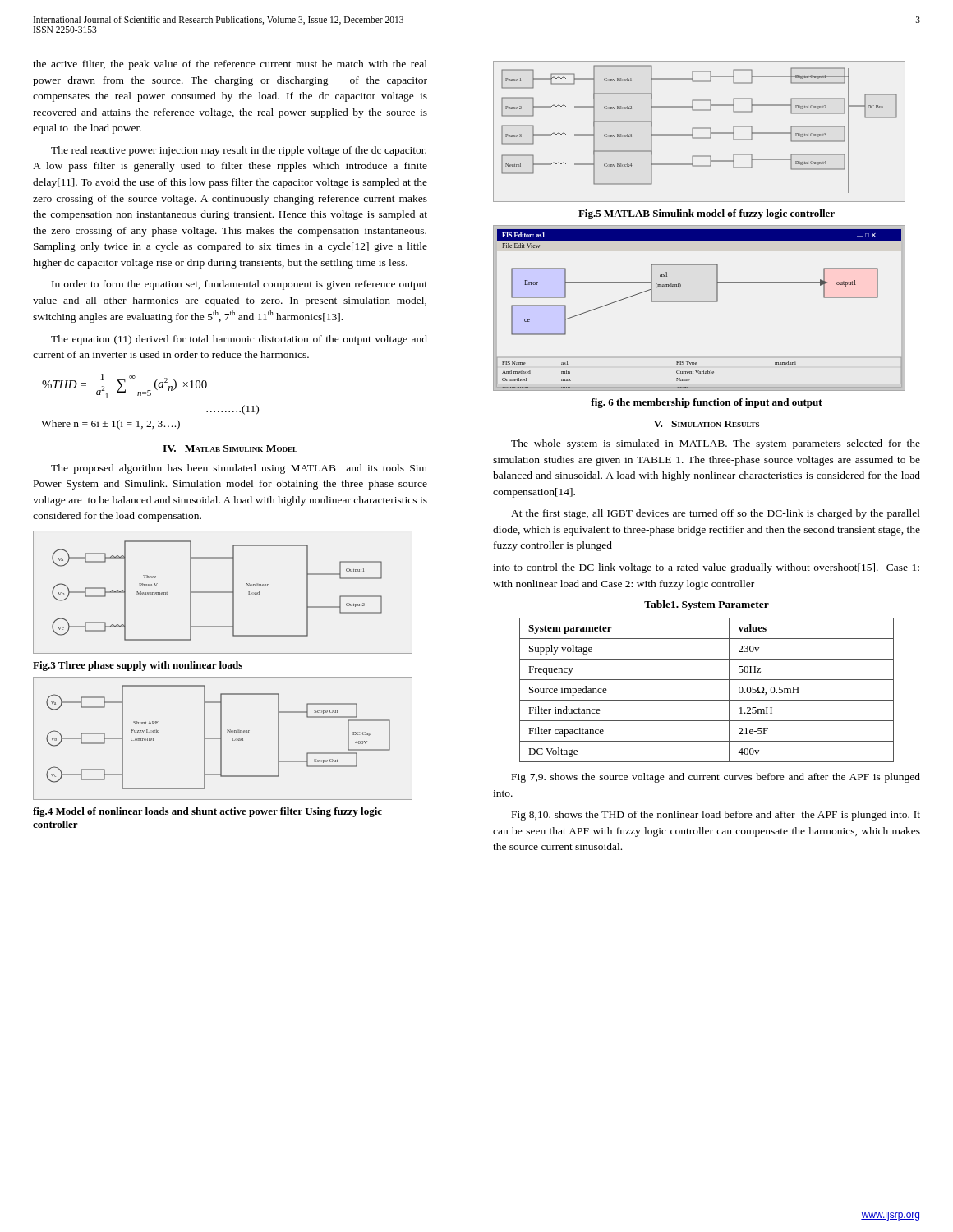Locate the section header that reads "Table1. System Parameter"
953x1232 pixels.
point(707,604)
